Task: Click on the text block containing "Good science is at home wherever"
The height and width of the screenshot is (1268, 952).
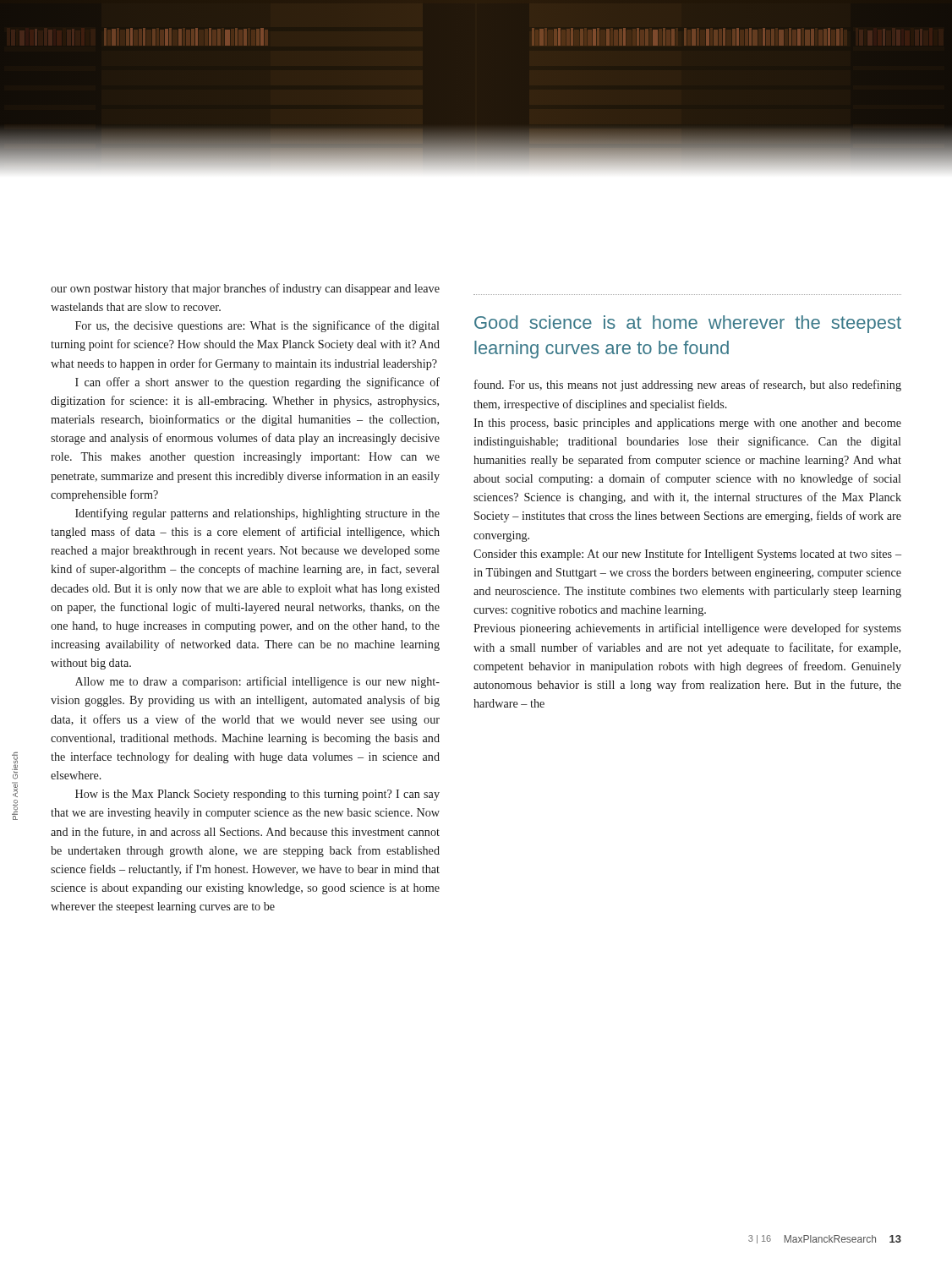Action: [x=687, y=335]
